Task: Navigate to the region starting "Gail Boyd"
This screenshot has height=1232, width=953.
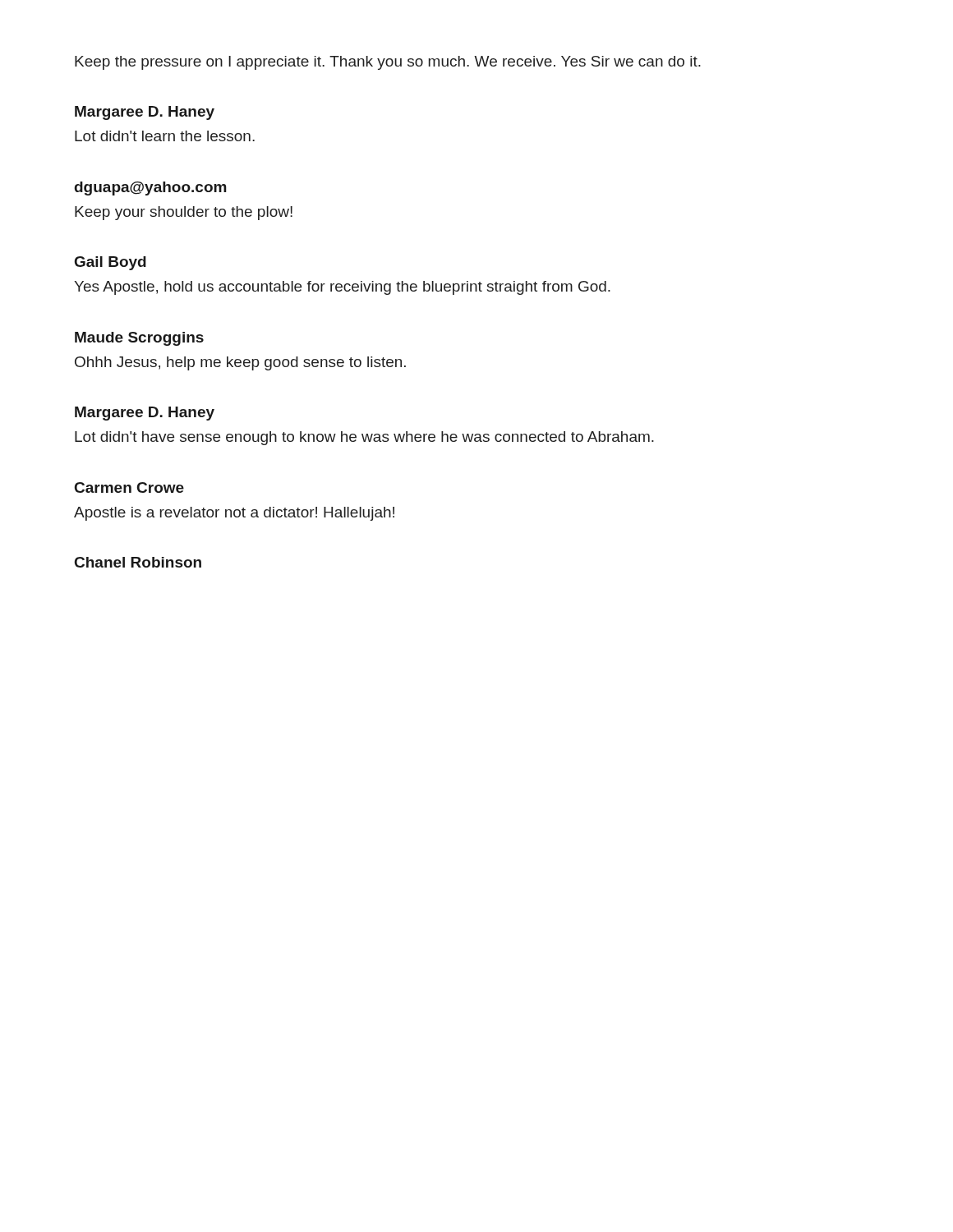Action: [110, 262]
